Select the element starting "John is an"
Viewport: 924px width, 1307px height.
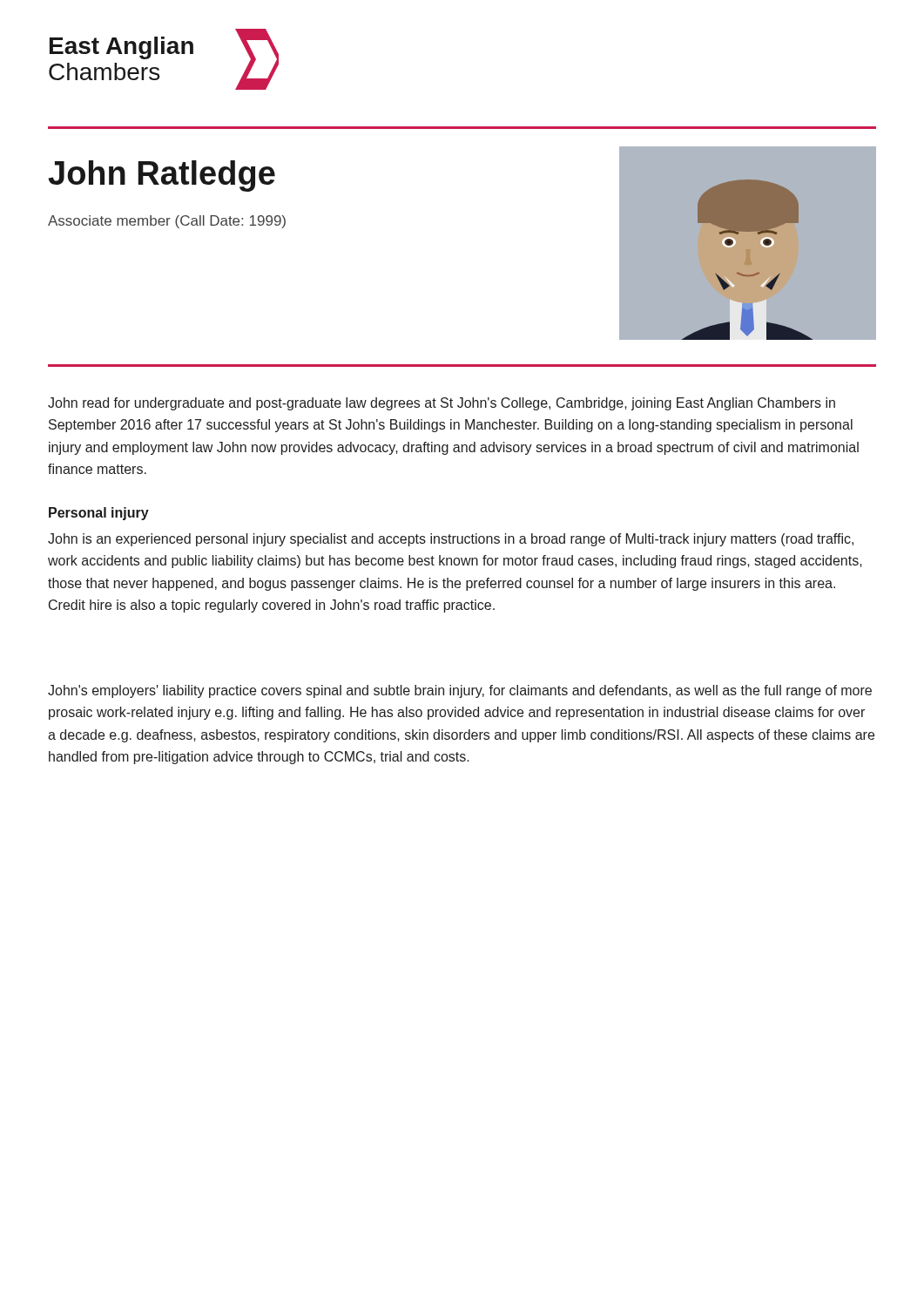tap(462, 572)
